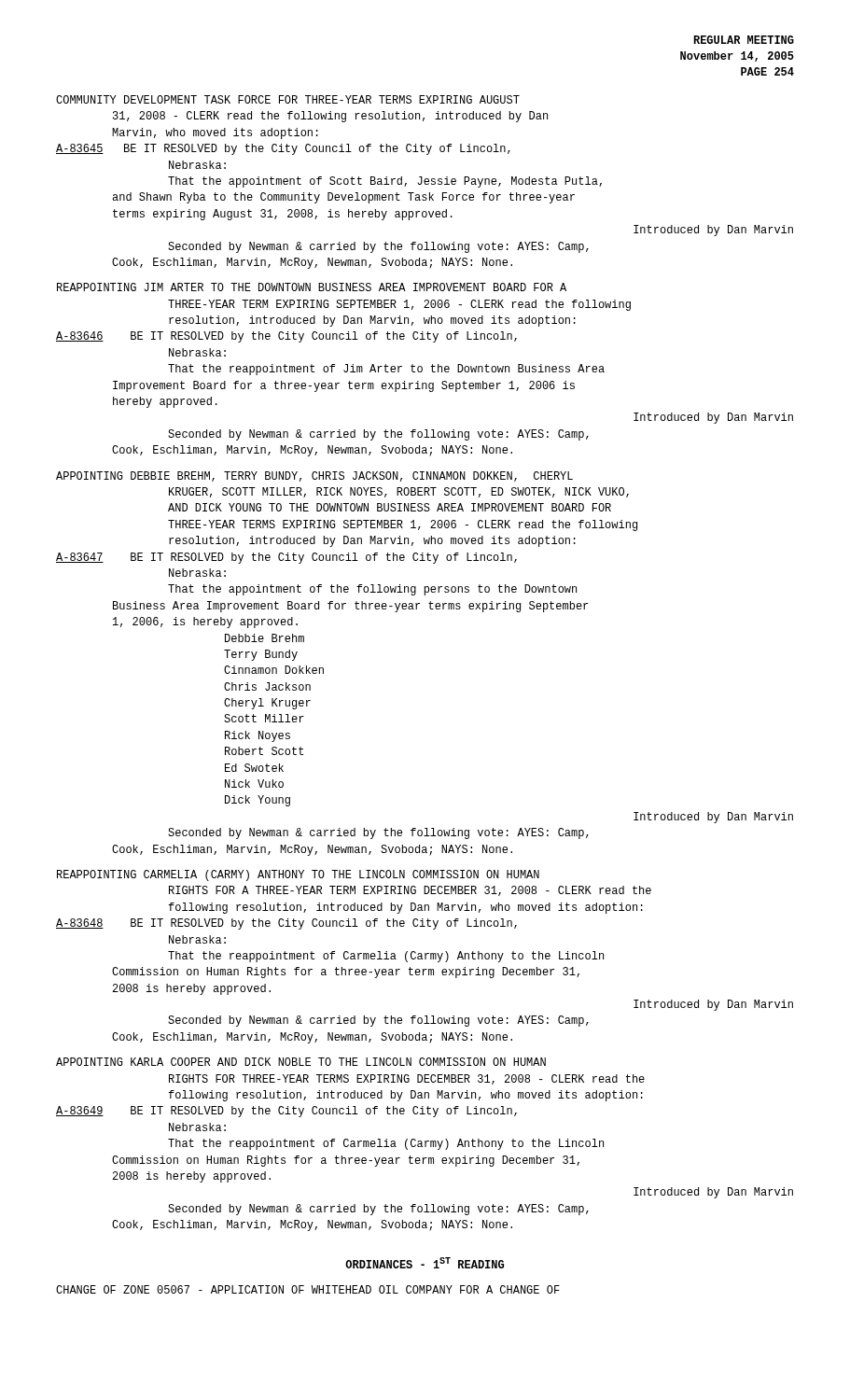Image resolution: width=850 pixels, height=1400 pixels.
Task: Point to the element starting "COMMUNITY DEVELOPMENT TASK FORCE FOR"
Action: pyautogui.click(x=425, y=183)
